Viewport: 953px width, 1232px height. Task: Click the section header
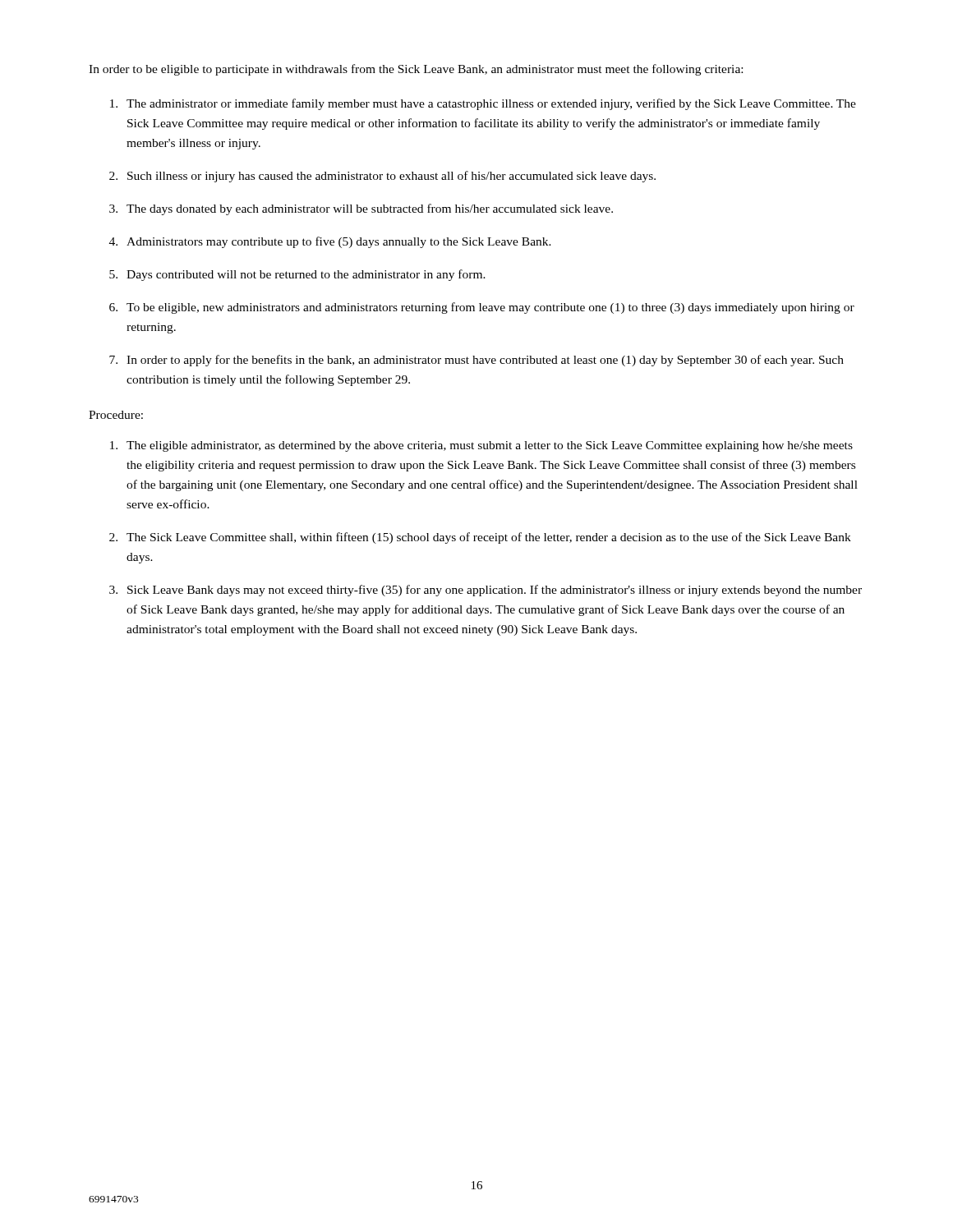[x=476, y=415]
